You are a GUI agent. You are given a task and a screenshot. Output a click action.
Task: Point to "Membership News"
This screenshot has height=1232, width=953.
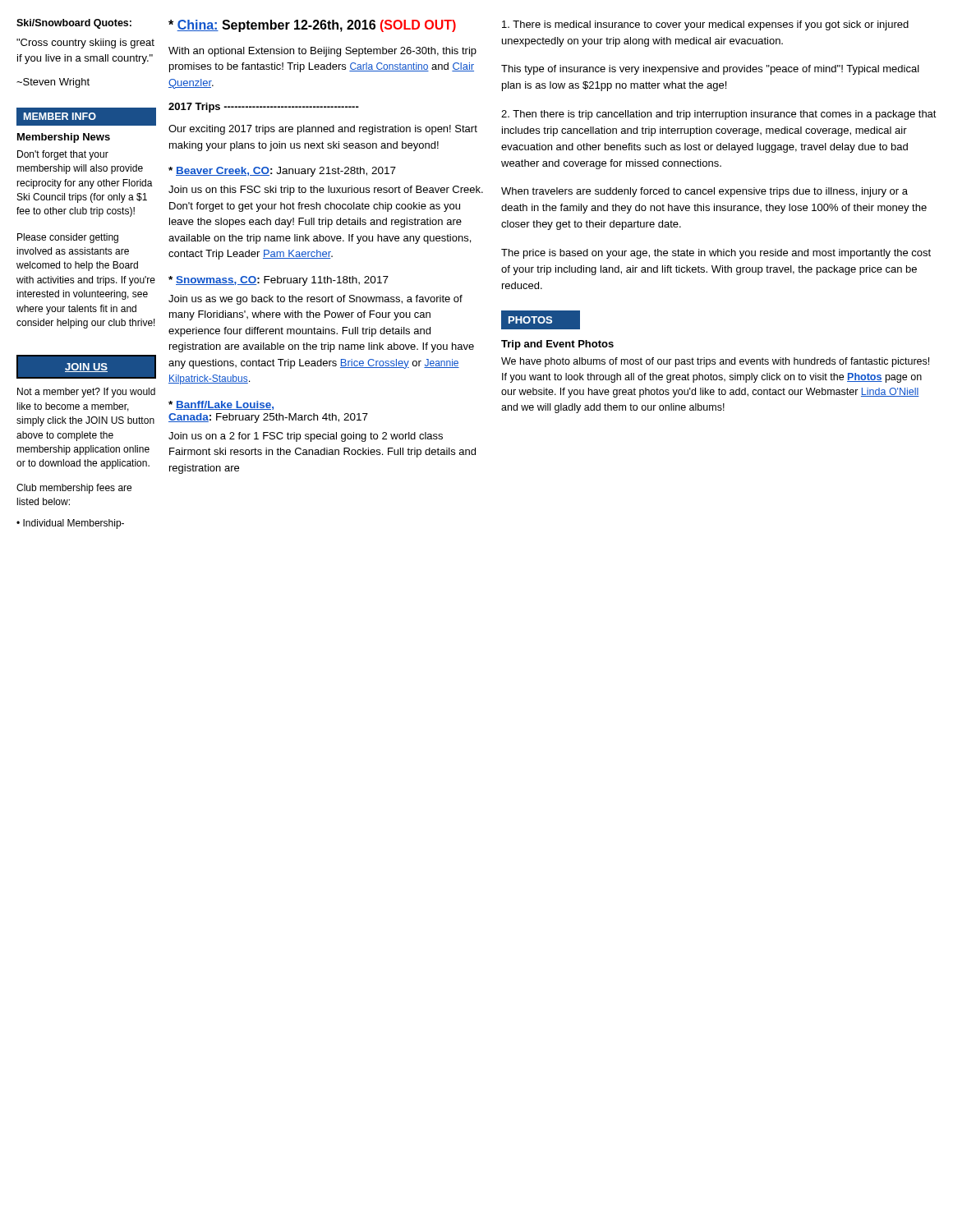click(63, 137)
